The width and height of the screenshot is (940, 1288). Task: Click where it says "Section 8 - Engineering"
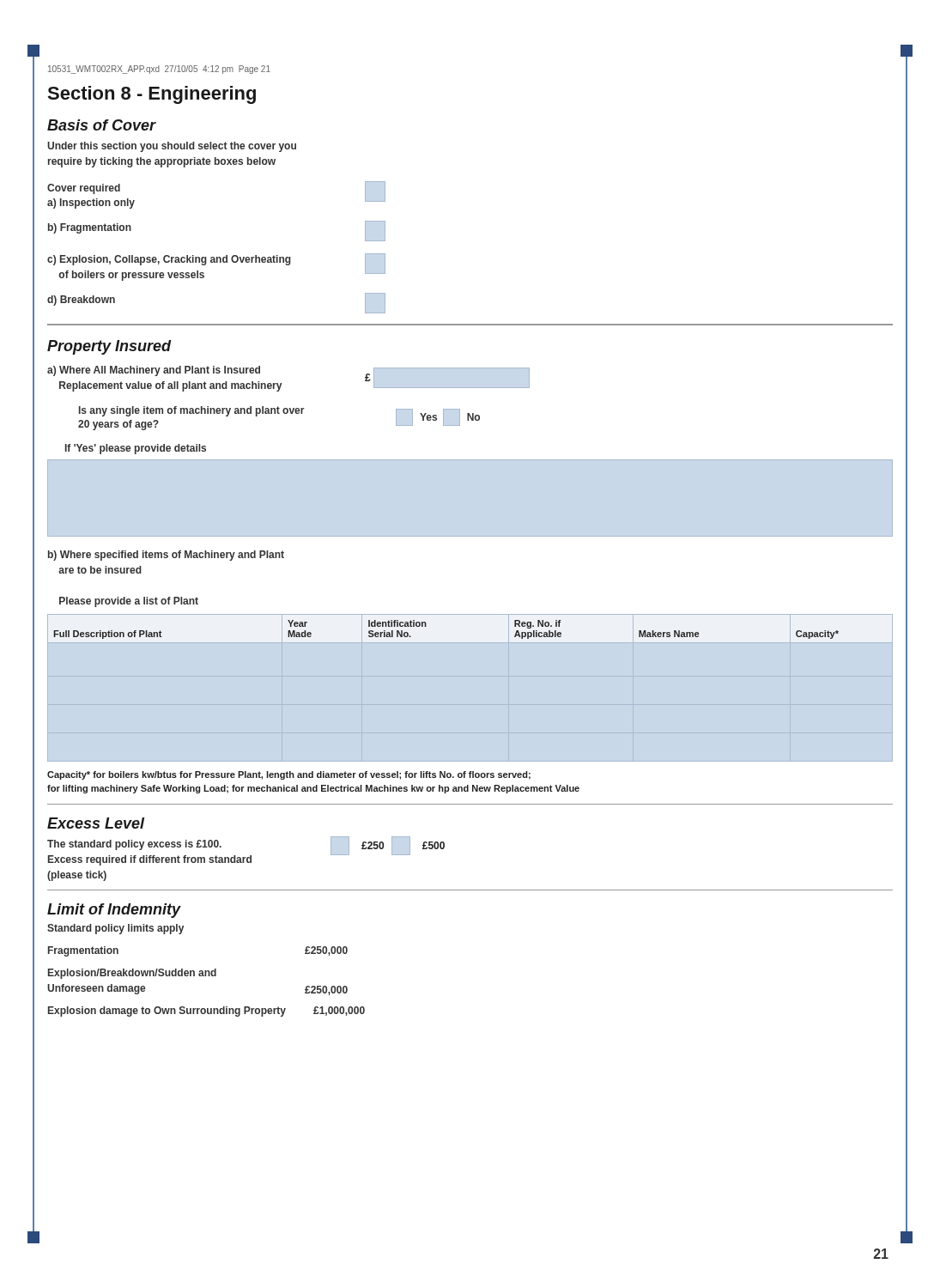pyautogui.click(x=152, y=93)
